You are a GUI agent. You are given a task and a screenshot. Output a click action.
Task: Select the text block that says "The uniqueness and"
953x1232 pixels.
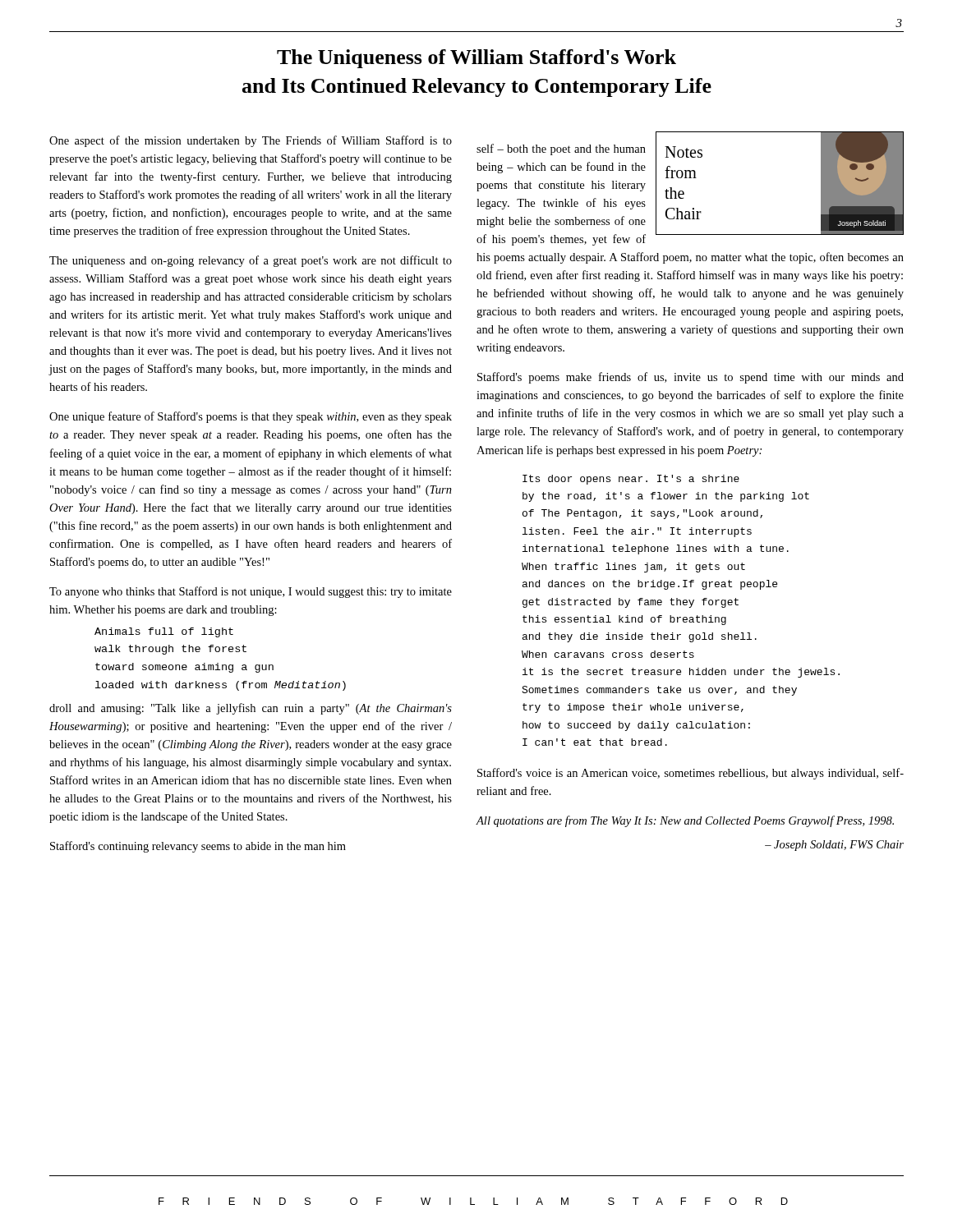pos(251,324)
